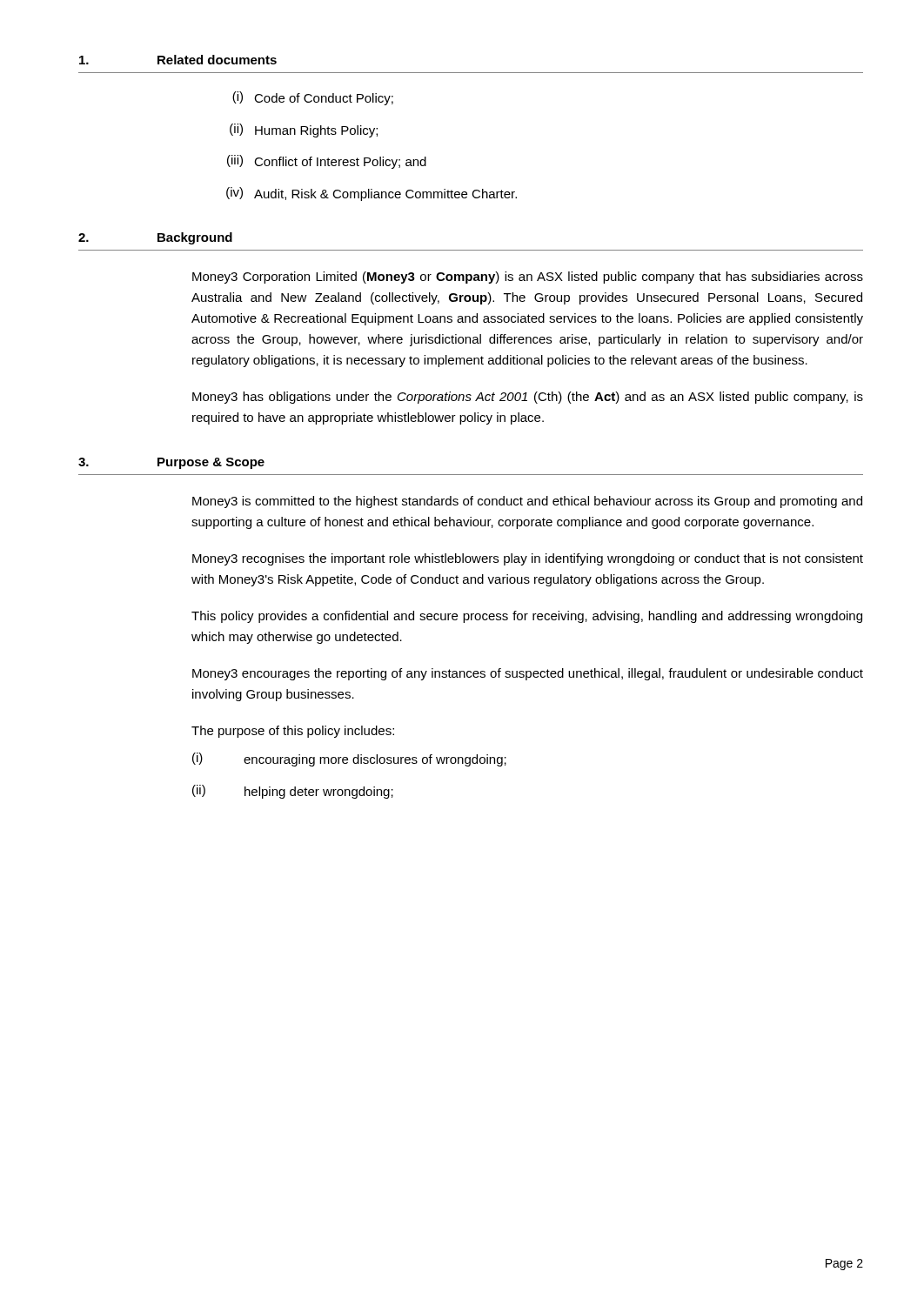Screen dimensions: 1305x924
Task: Find the text block that reads "Money3 has obligations under the"
Action: point(527,407)
